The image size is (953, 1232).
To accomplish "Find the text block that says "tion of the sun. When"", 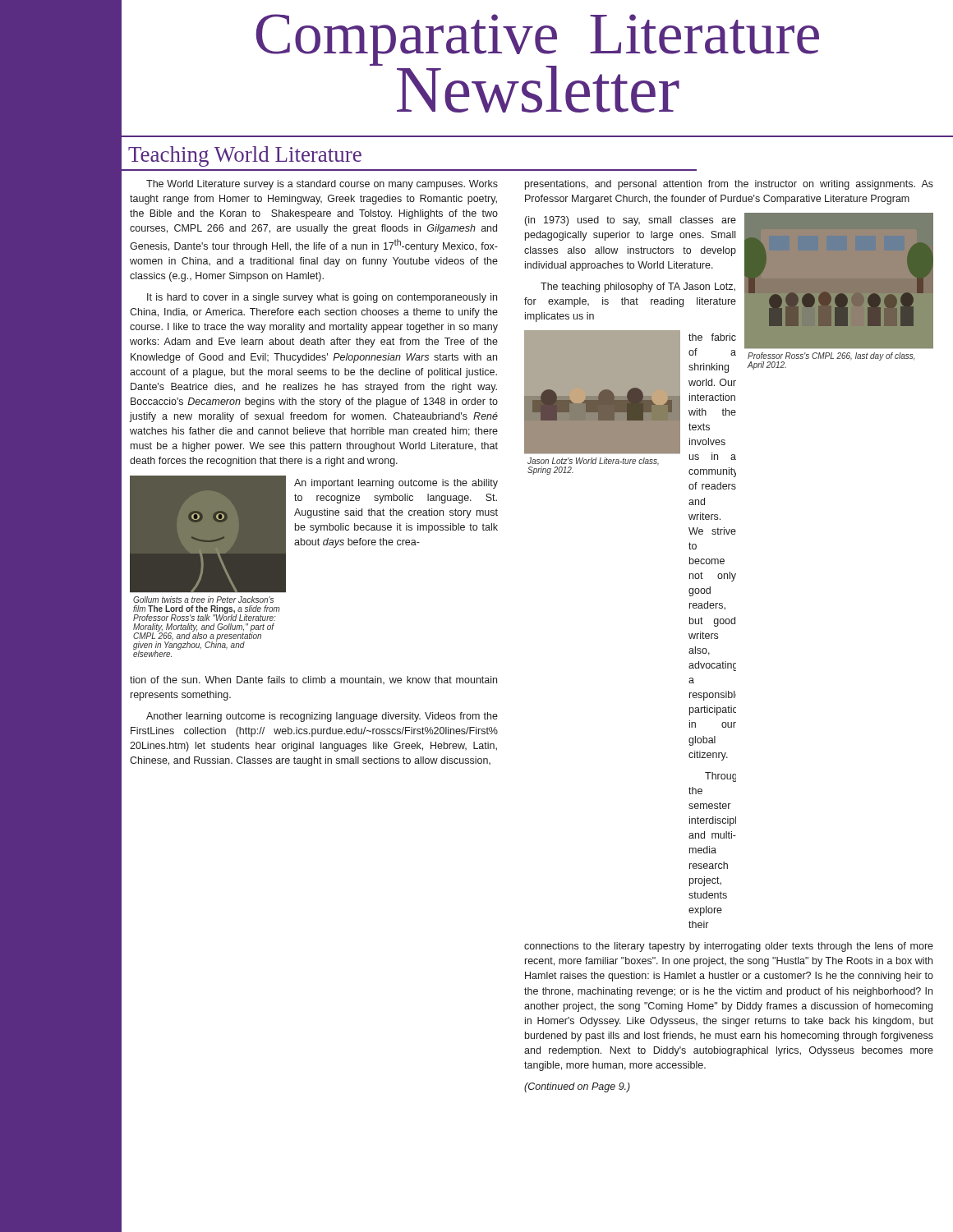I will point(314,720).
